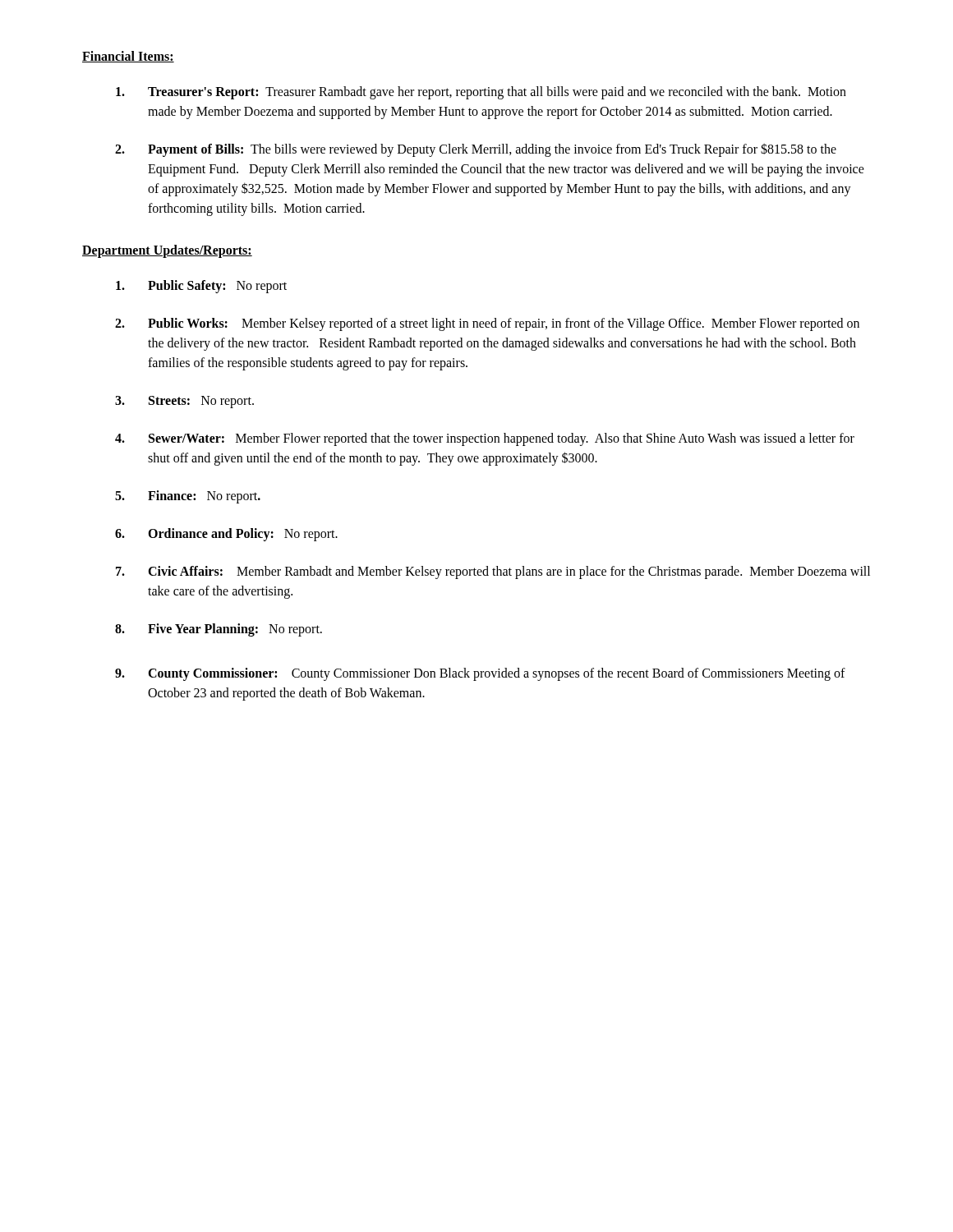This screenshot has height=1232, width=953.
Task: Find the text starting "Financial Items:"
Action: 128,56
